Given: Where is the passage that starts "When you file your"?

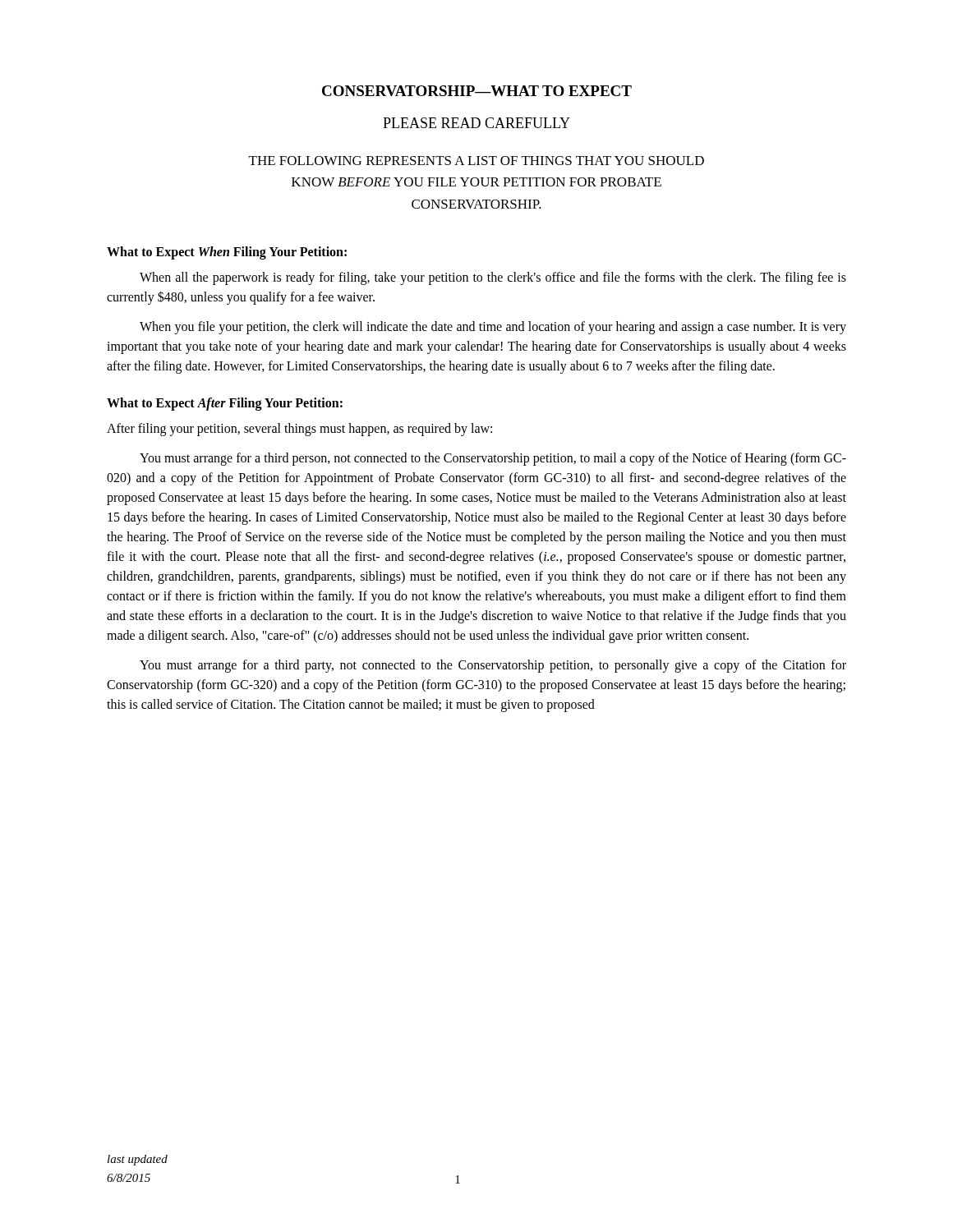Looking at the screenshot, I should [476, 346].
